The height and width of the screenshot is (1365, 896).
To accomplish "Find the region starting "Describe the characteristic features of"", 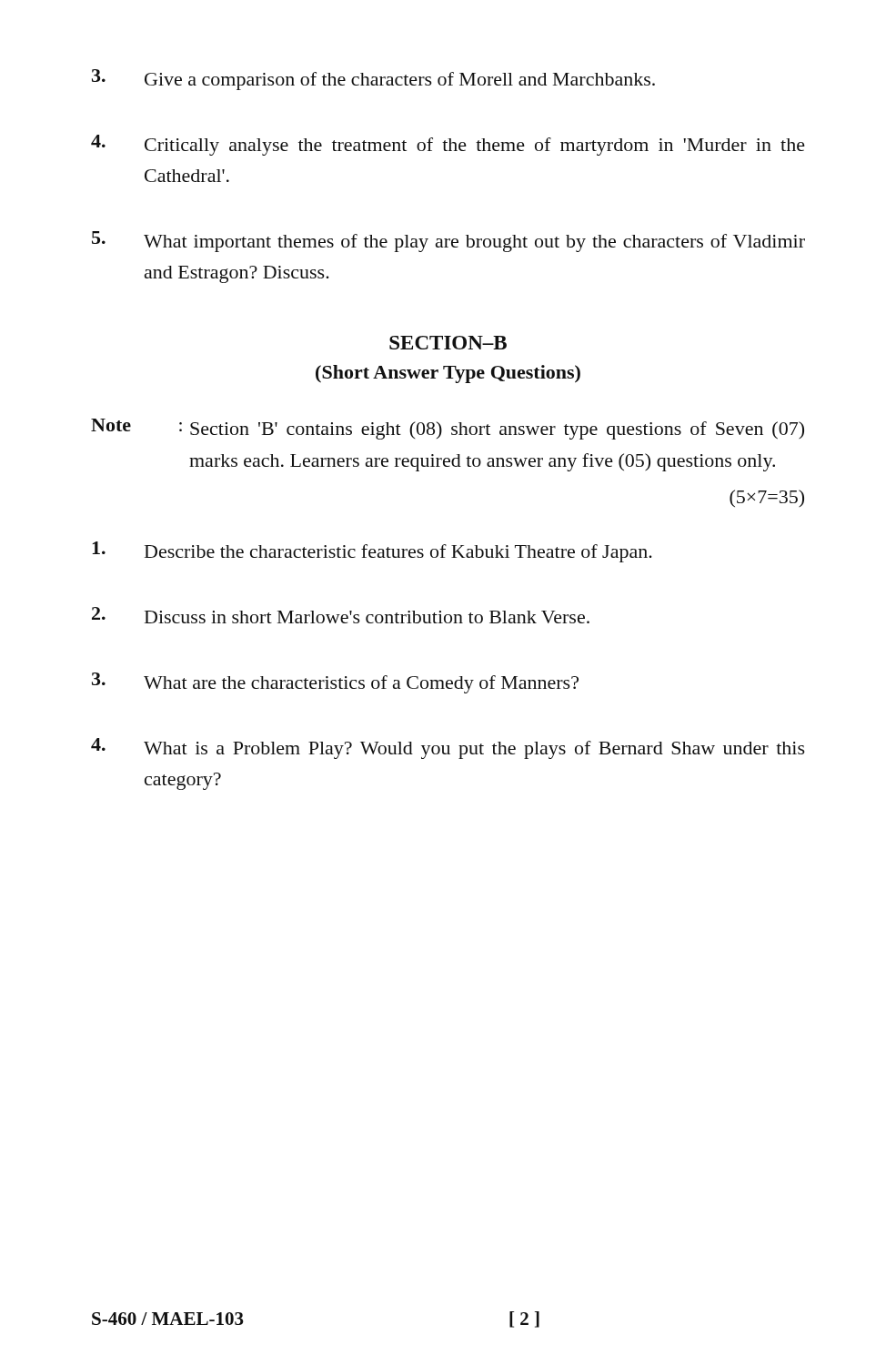I will click(x=372, y=551).
